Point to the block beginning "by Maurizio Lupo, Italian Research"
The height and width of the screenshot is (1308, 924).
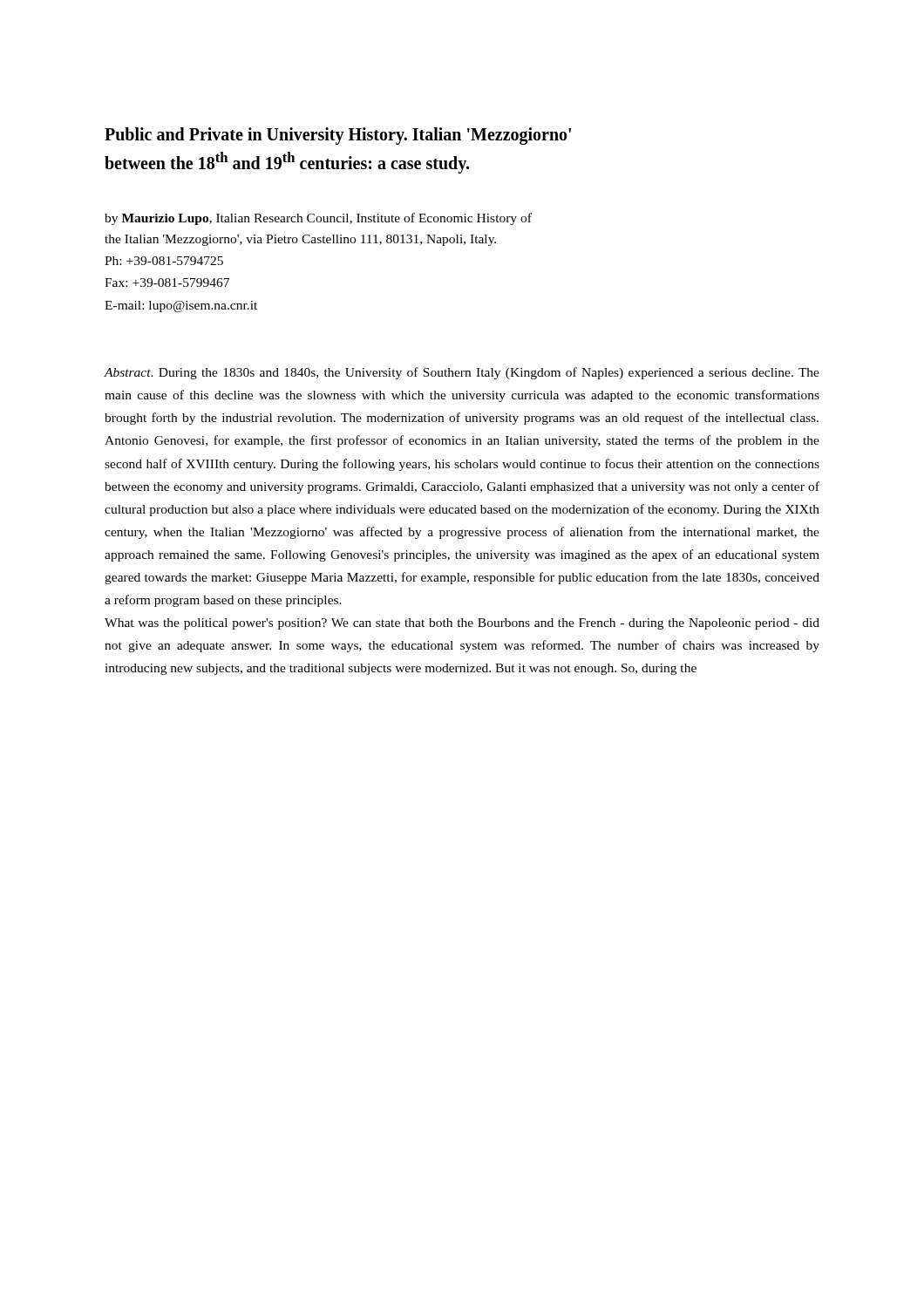318,219
